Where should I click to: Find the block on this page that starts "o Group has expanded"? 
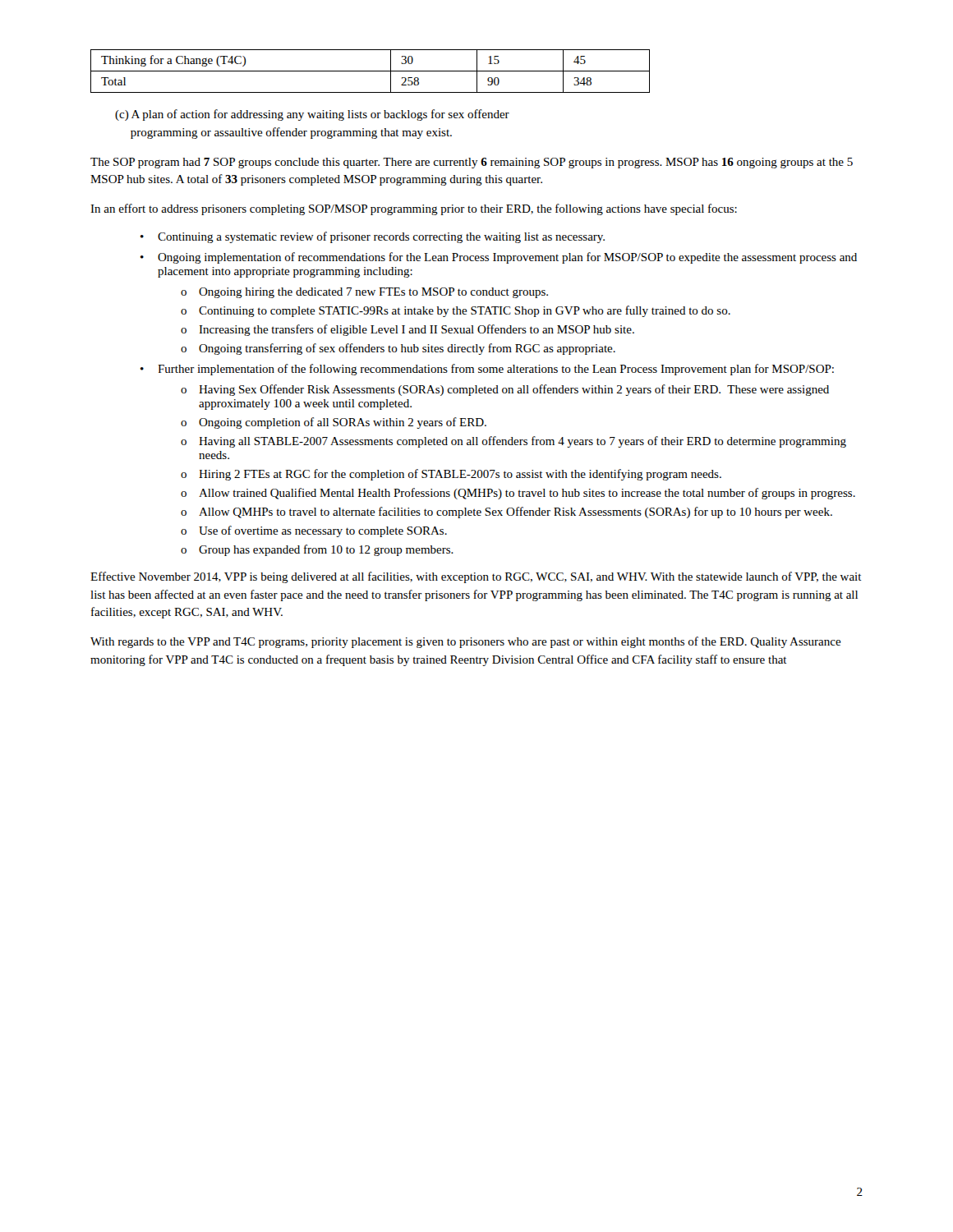tap(317, 550)
